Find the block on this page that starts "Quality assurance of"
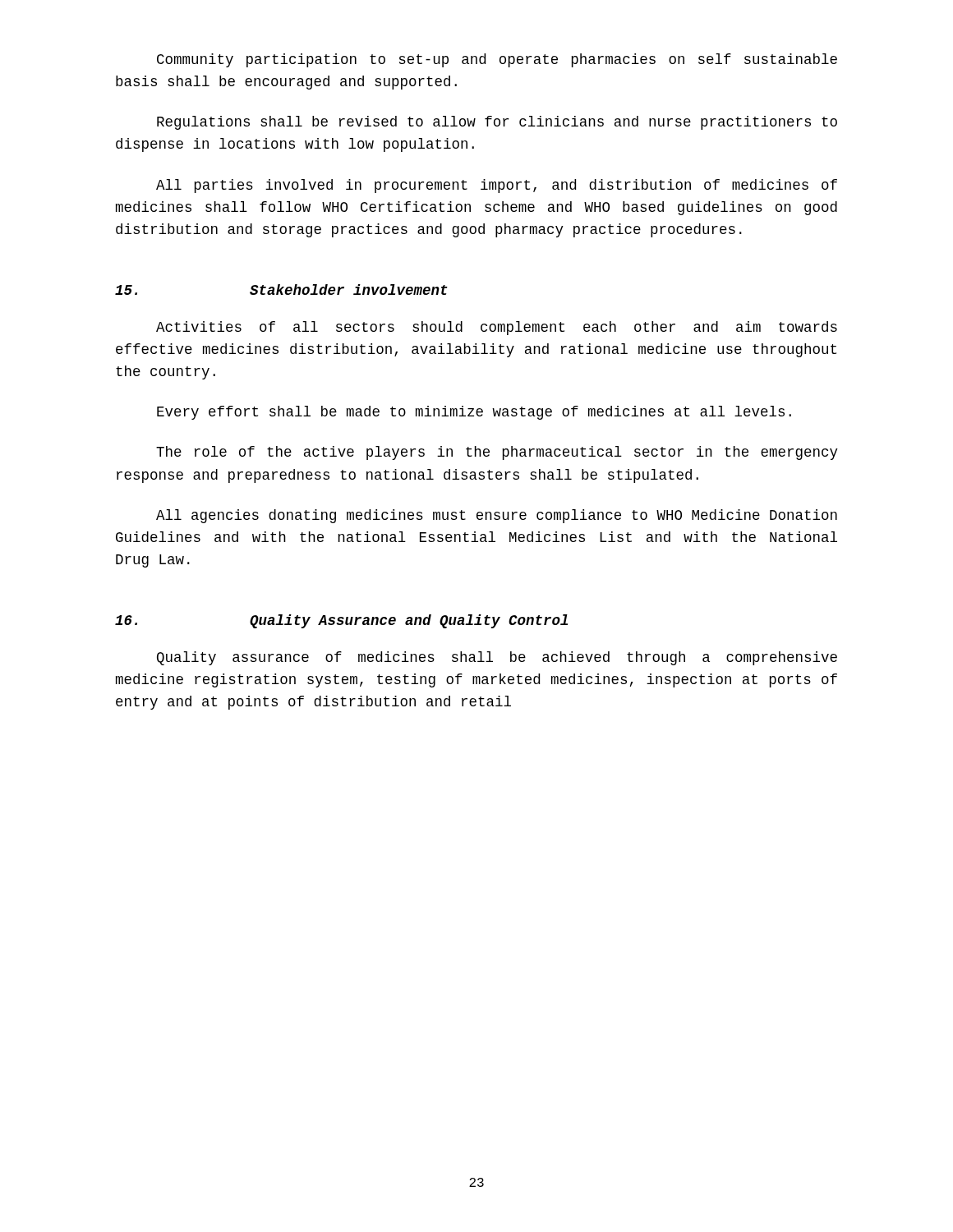 [476, 680]
